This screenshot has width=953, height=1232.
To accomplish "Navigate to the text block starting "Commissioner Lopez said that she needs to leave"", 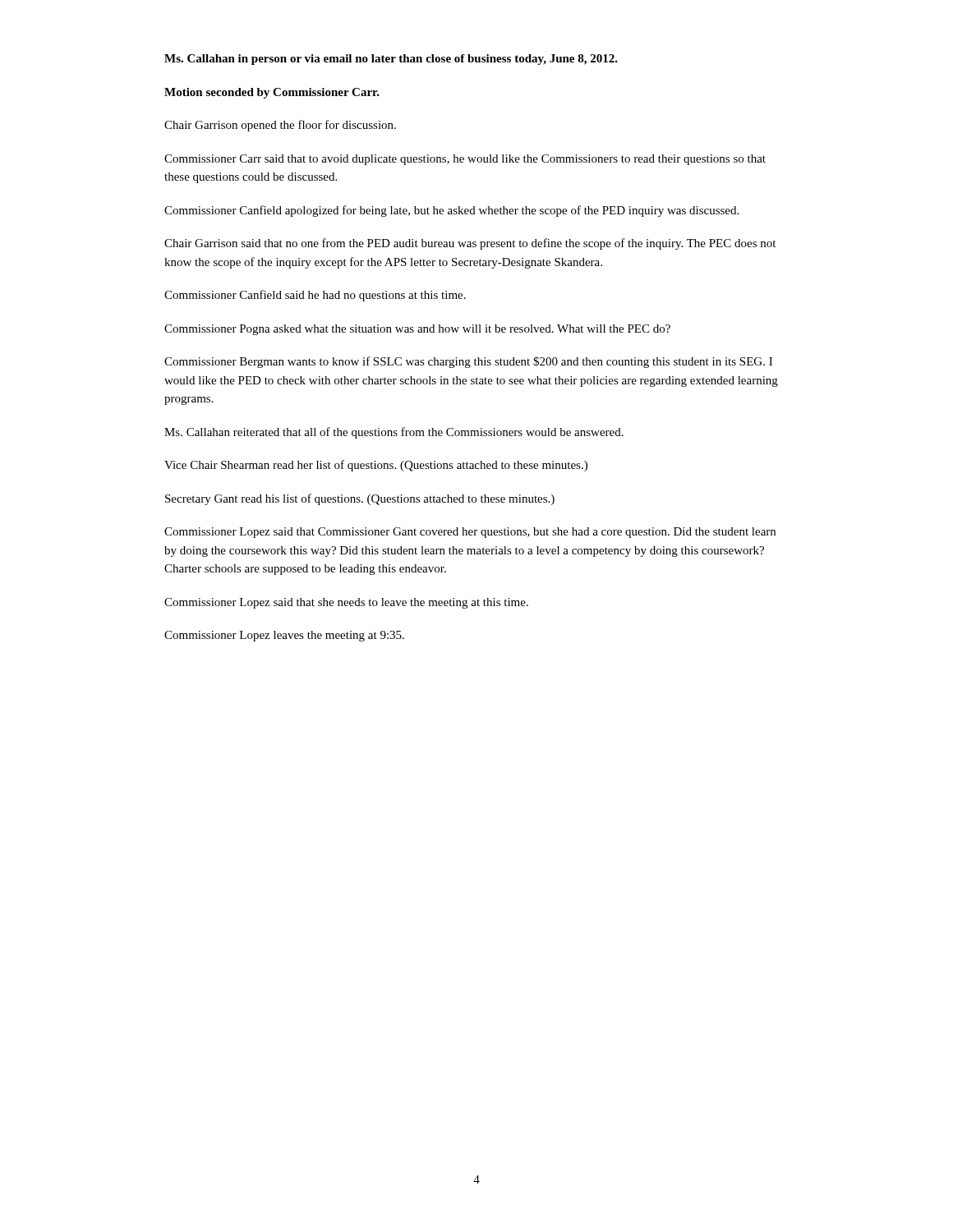I will click(347, 602).
